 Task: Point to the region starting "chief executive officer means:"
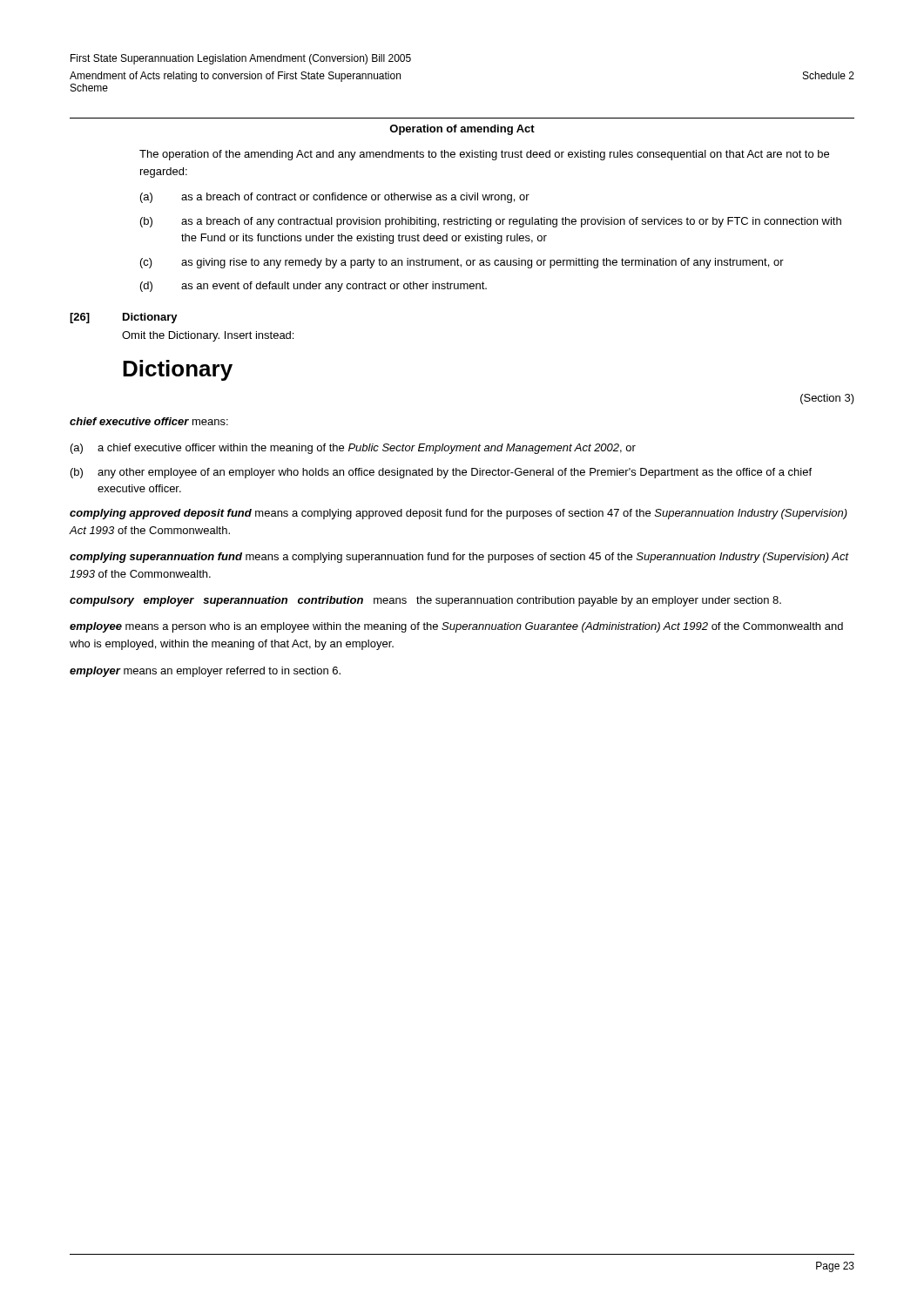point(149,421)
